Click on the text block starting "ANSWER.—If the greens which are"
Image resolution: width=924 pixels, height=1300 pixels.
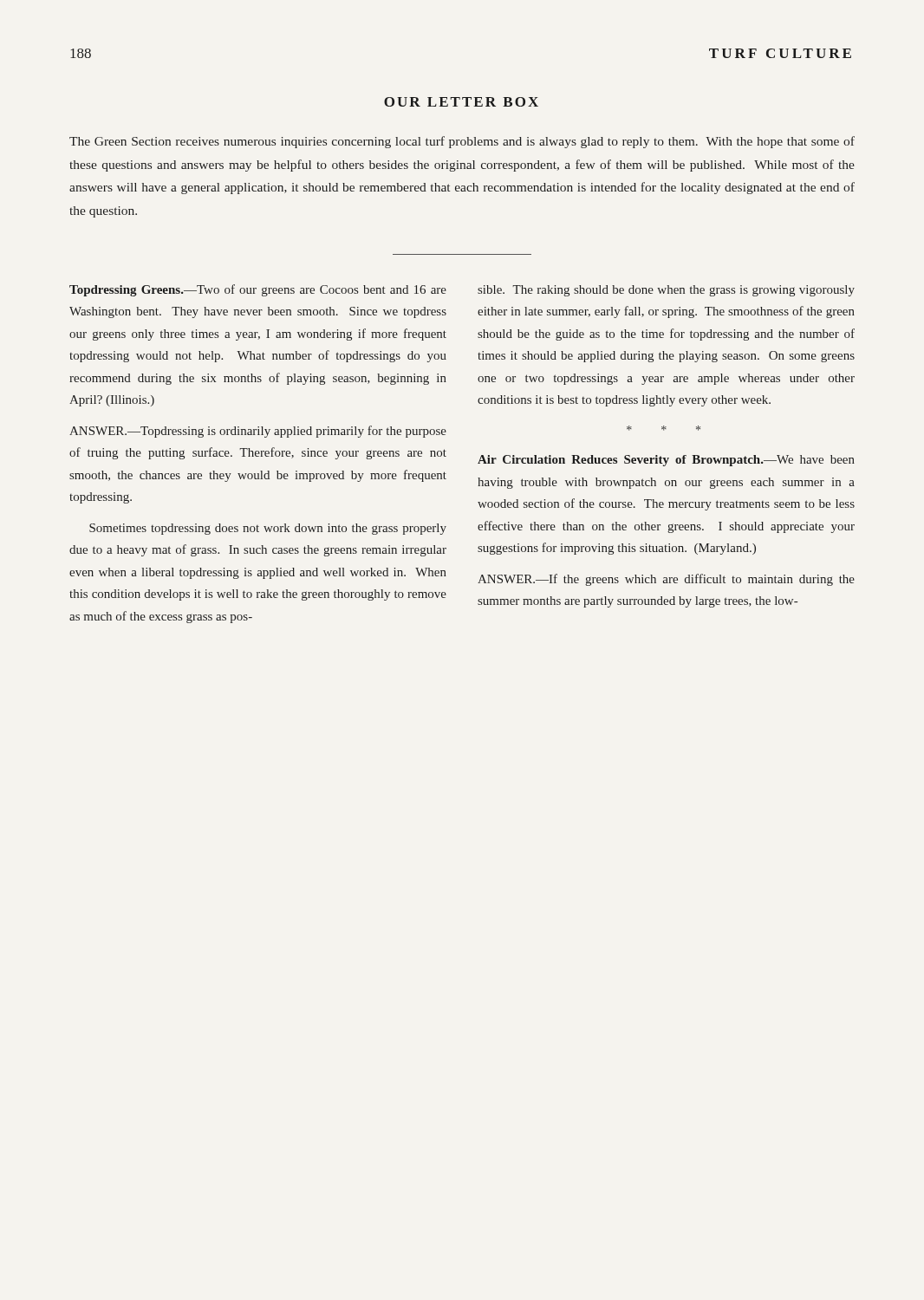(x=666, y=590)
